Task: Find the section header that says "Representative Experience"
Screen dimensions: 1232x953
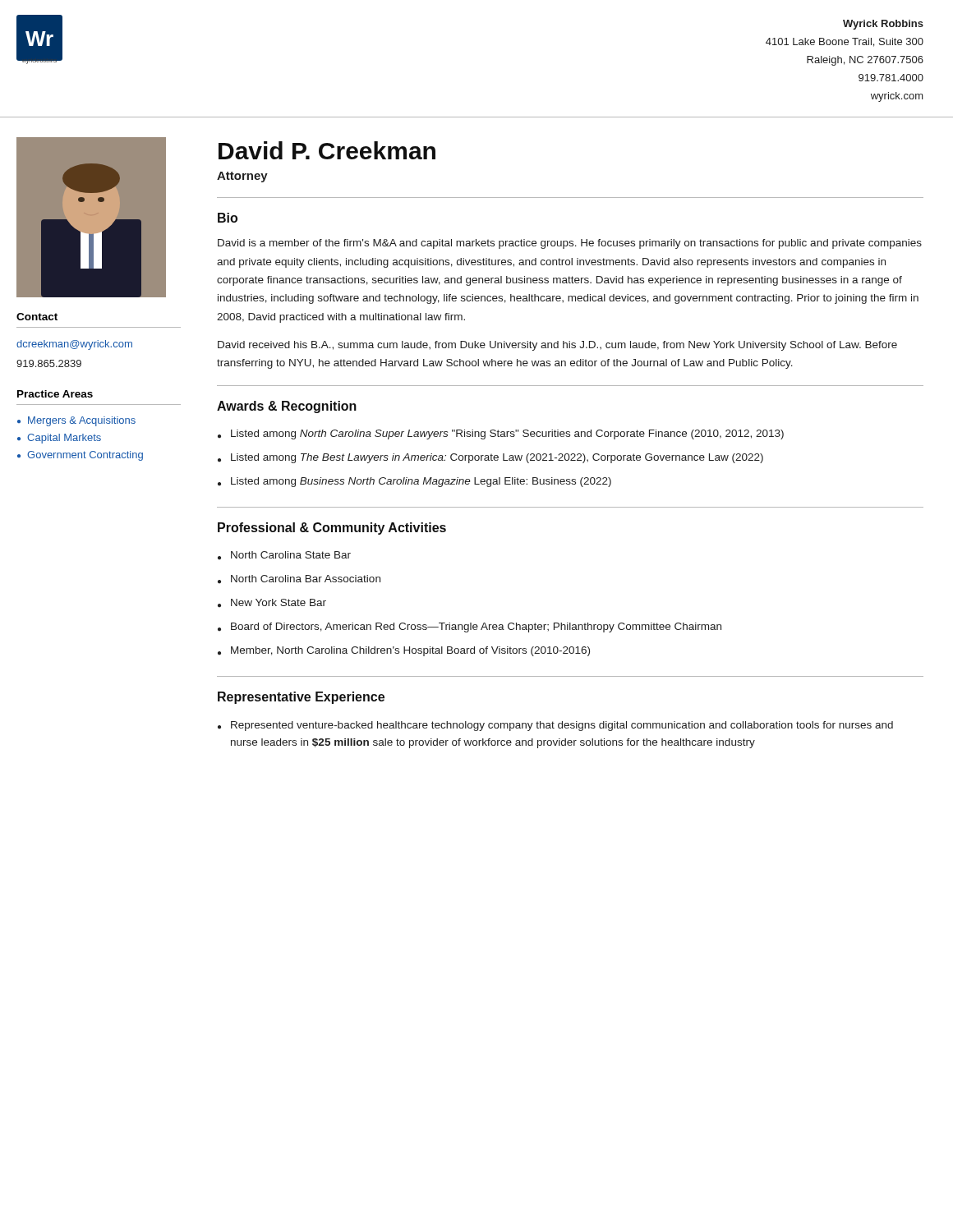Action: 301,697
